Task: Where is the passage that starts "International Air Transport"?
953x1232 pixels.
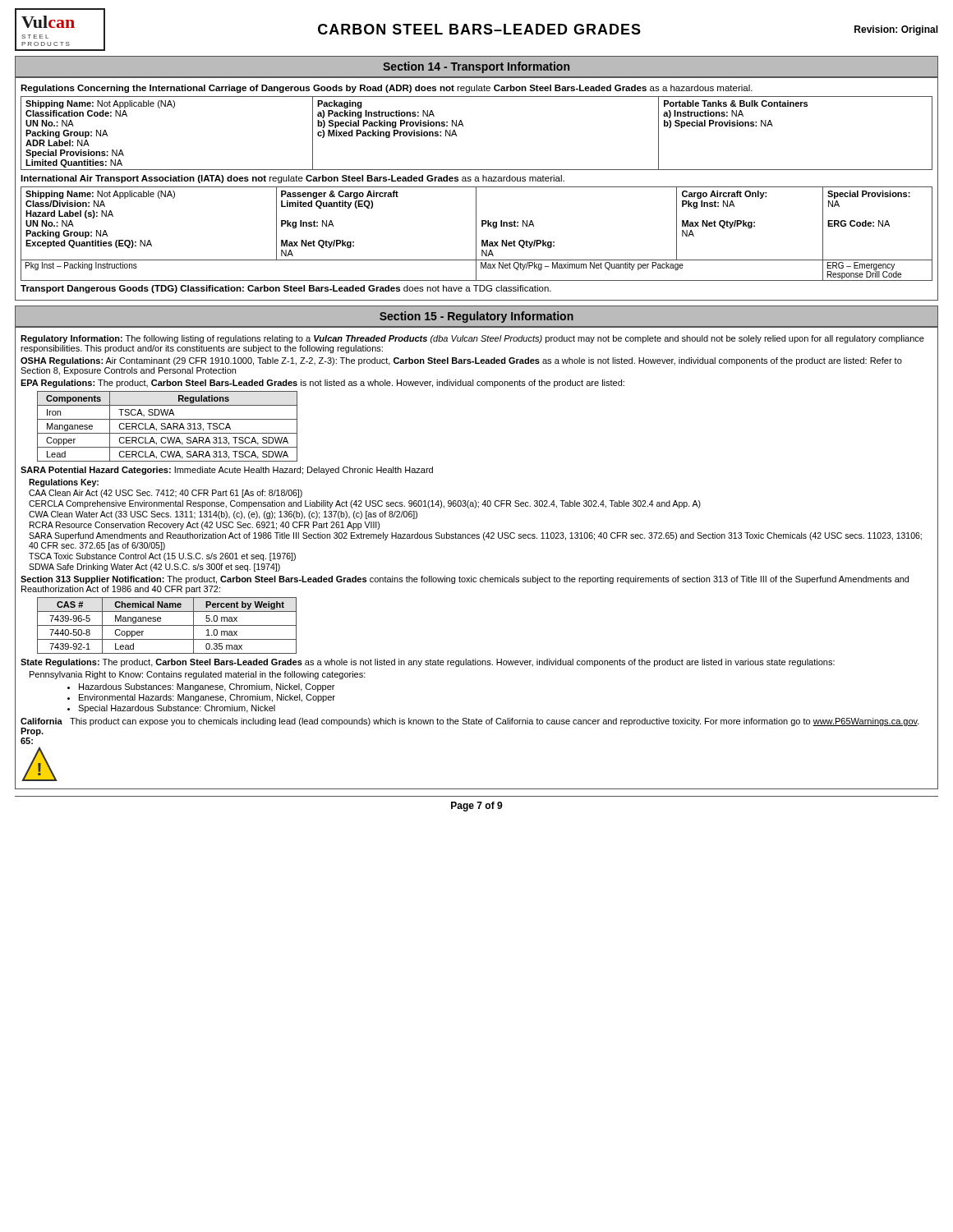Action: pyautogui.click(x=293, y=178)
